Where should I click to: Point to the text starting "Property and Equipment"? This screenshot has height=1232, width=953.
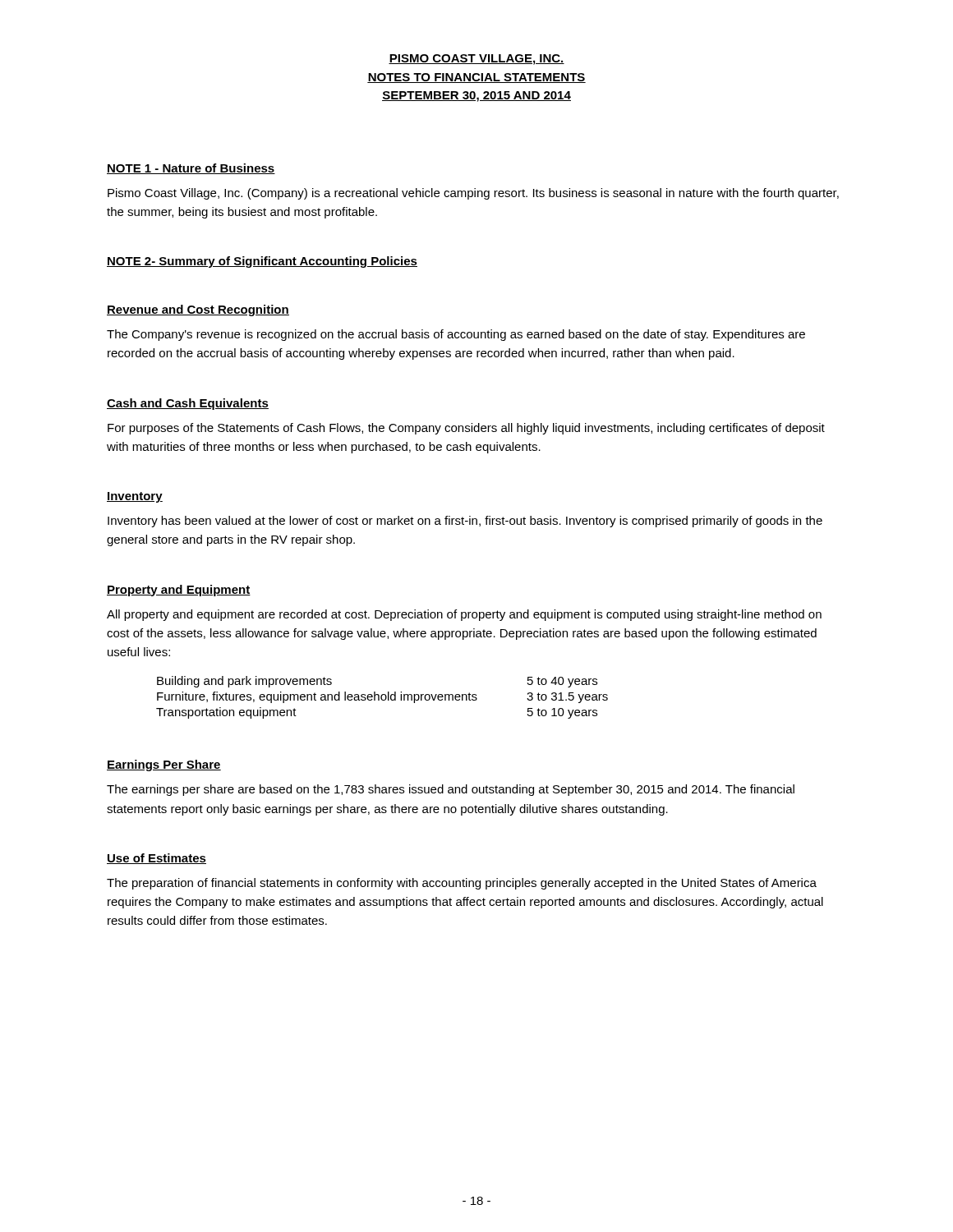tap(178, 589)
